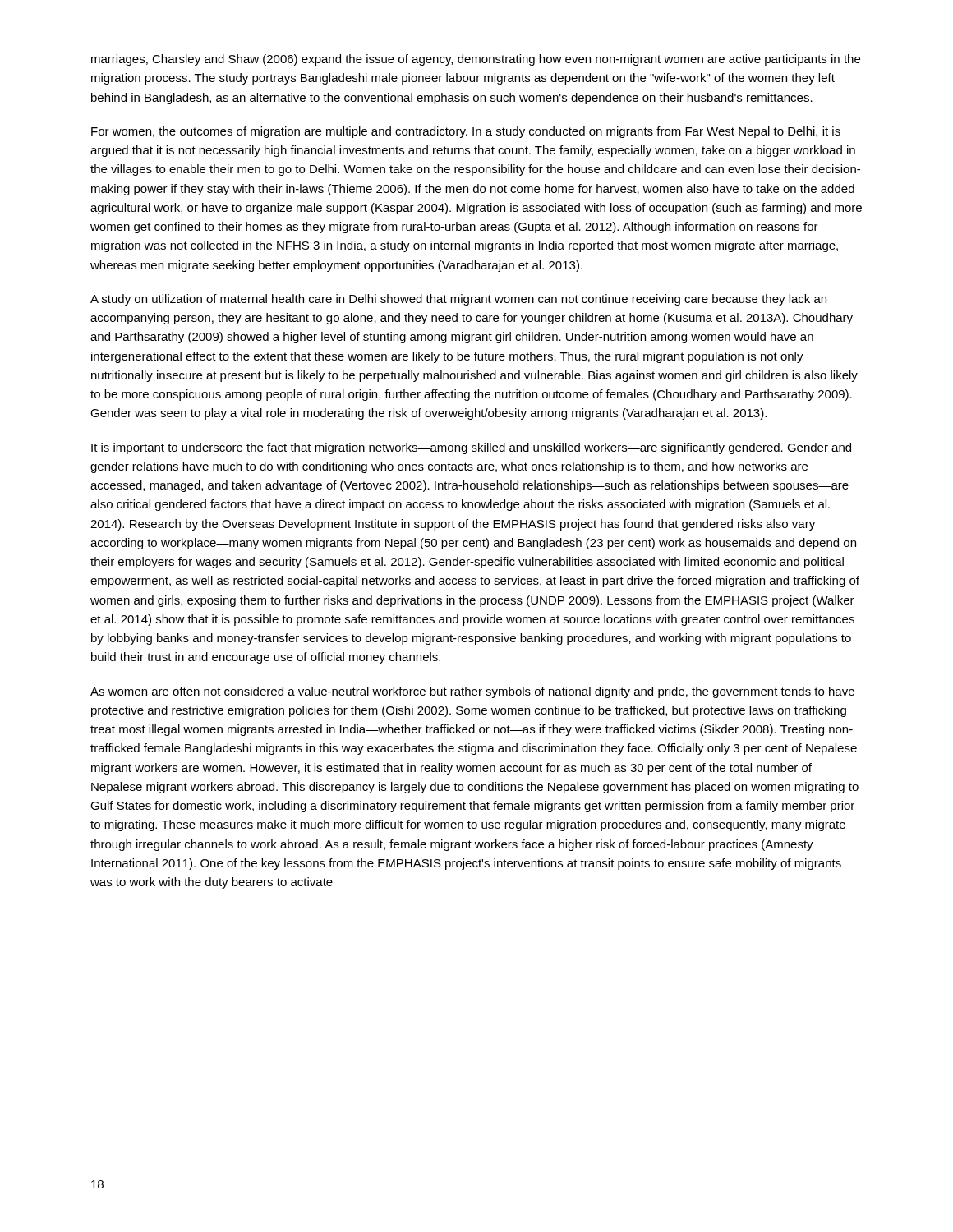This screenshot has height=1232, width=953.
Task: Locate the block of text that opens with "marriages, Charsley and Shaw (2006)"
Action: tap(476, 78)
